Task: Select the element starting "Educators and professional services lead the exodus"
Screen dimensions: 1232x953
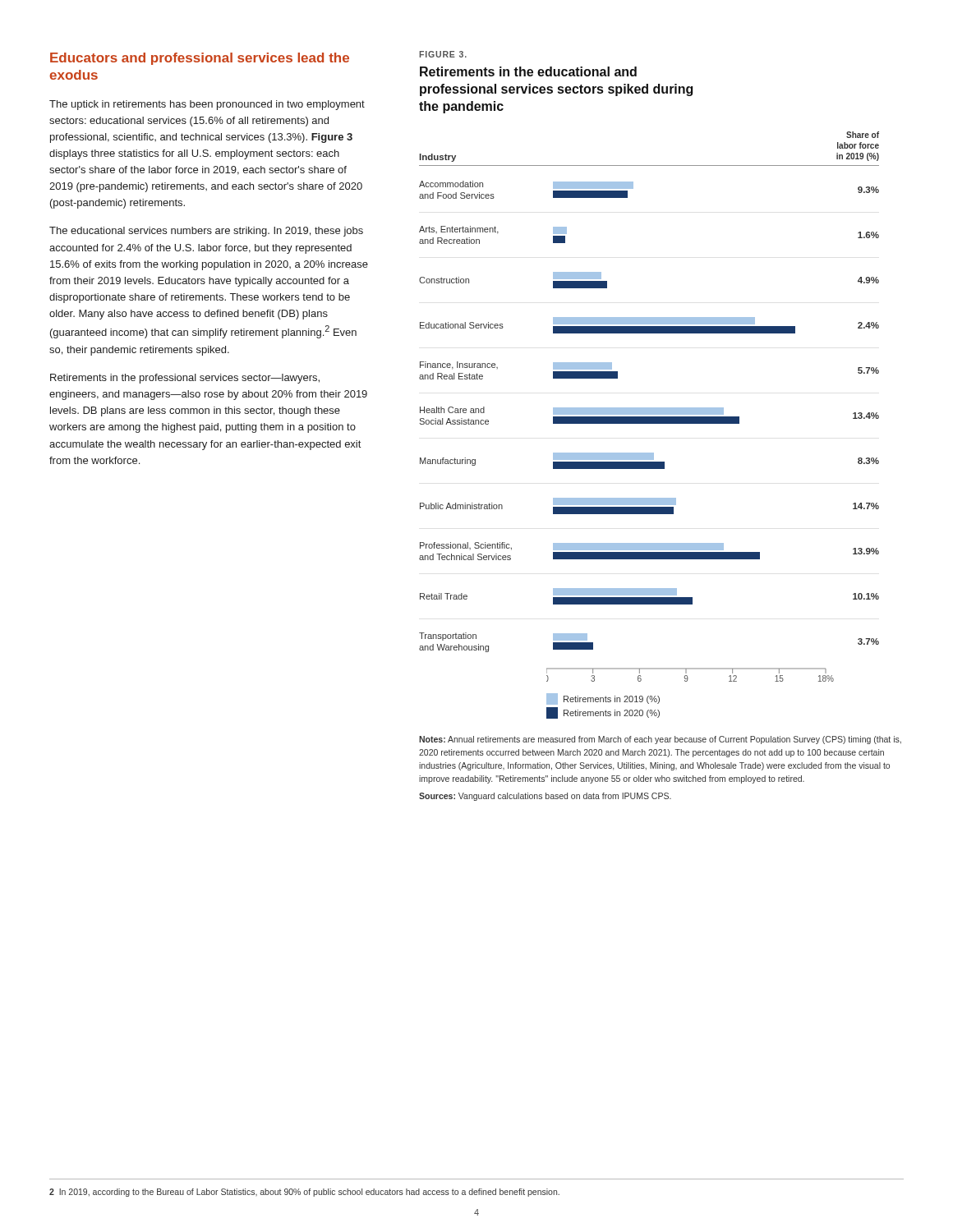Action: [209, 67]
